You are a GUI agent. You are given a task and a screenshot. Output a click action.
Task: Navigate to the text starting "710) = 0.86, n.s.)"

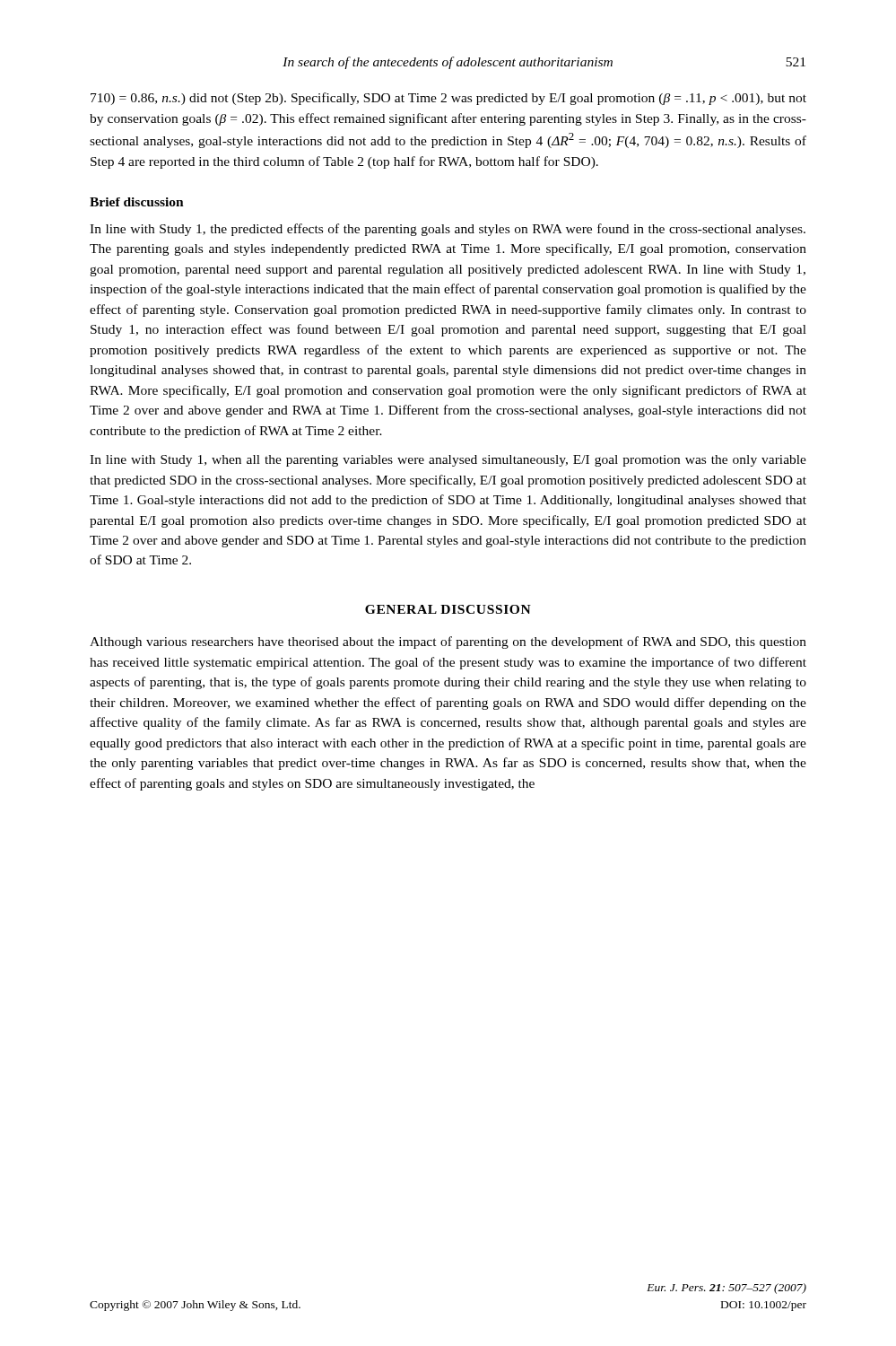[x=448, y=130]
